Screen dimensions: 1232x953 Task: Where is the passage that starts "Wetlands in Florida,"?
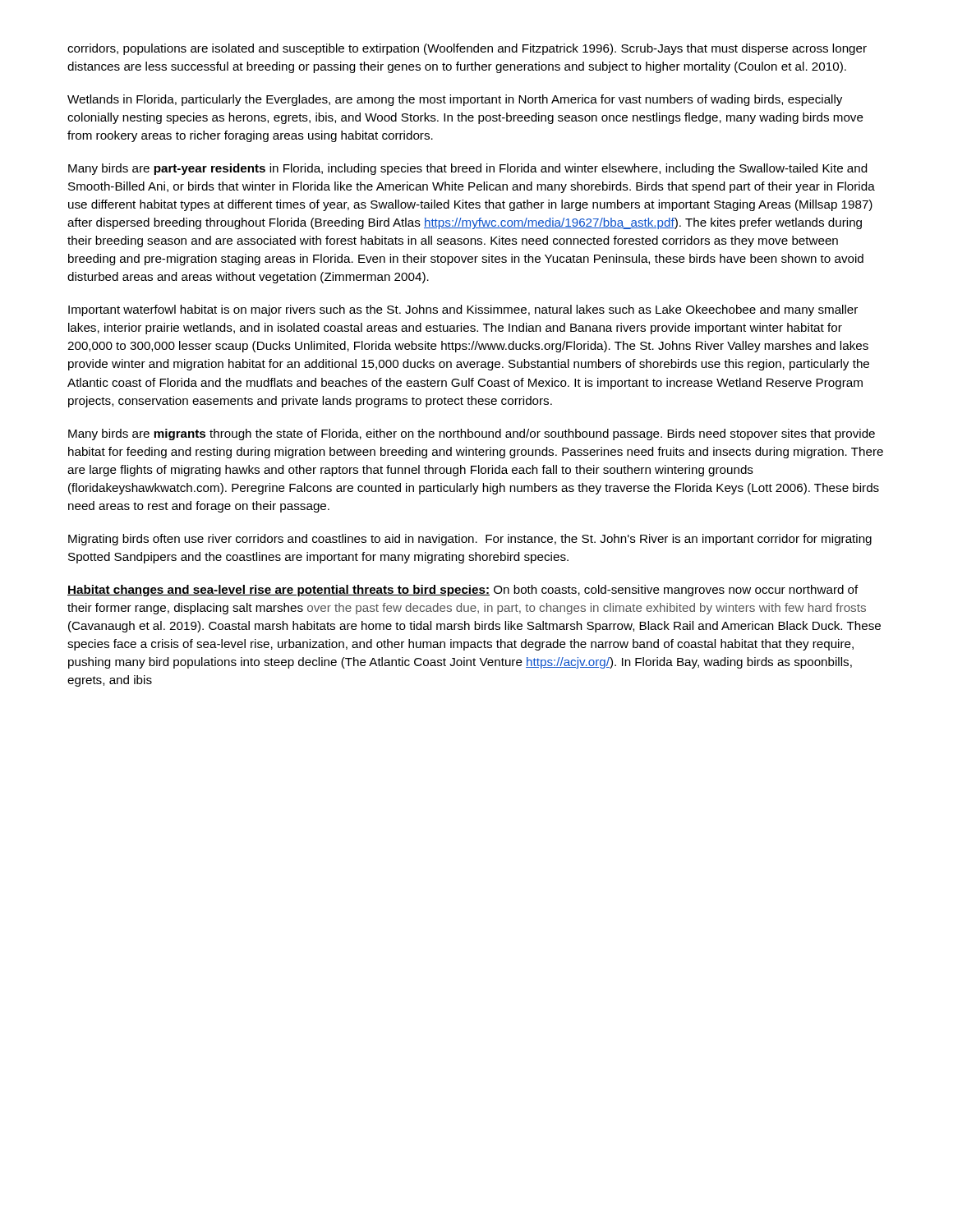(465, 117)
